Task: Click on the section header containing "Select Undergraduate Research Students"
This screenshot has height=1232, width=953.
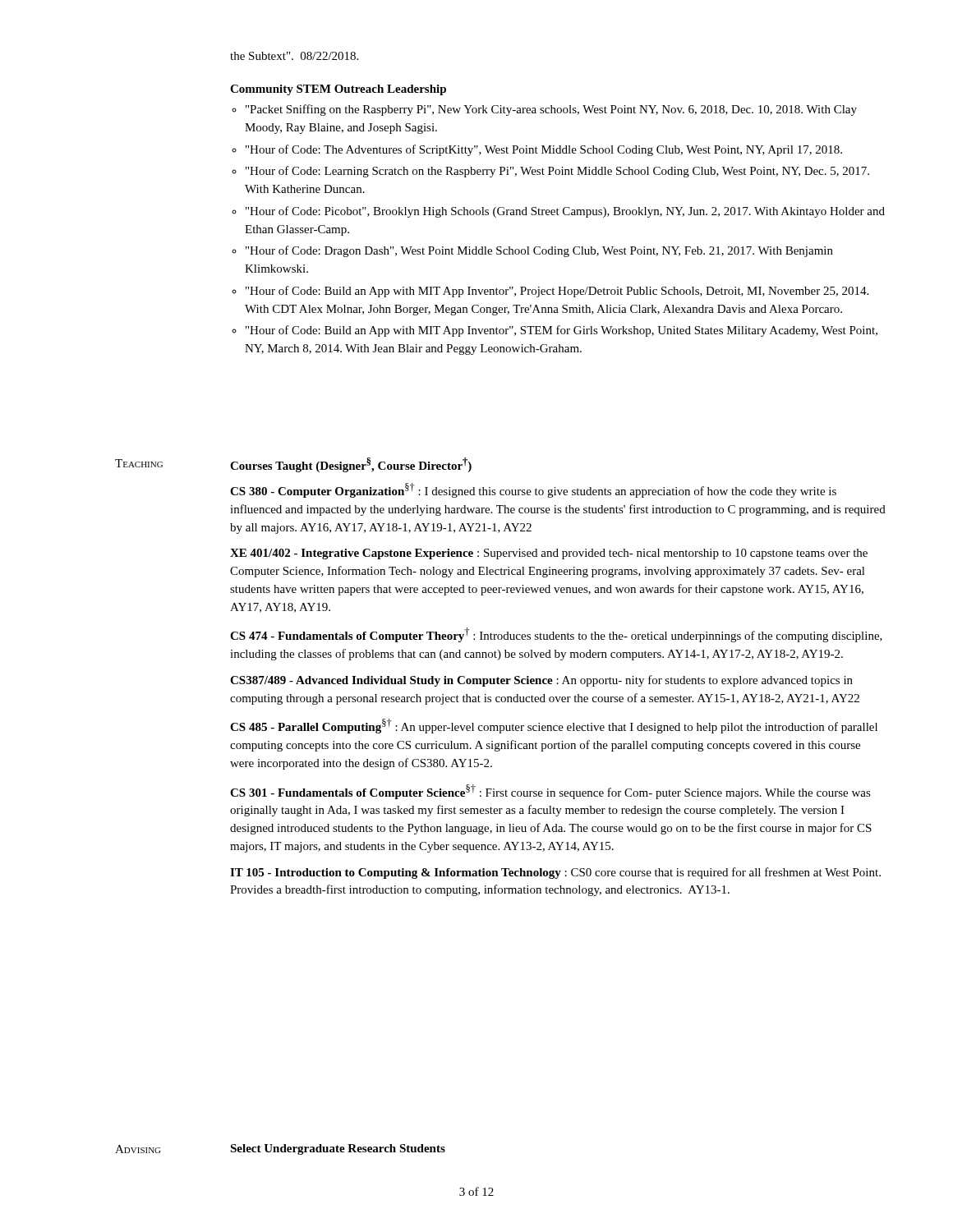Action: coord(338,1148)
